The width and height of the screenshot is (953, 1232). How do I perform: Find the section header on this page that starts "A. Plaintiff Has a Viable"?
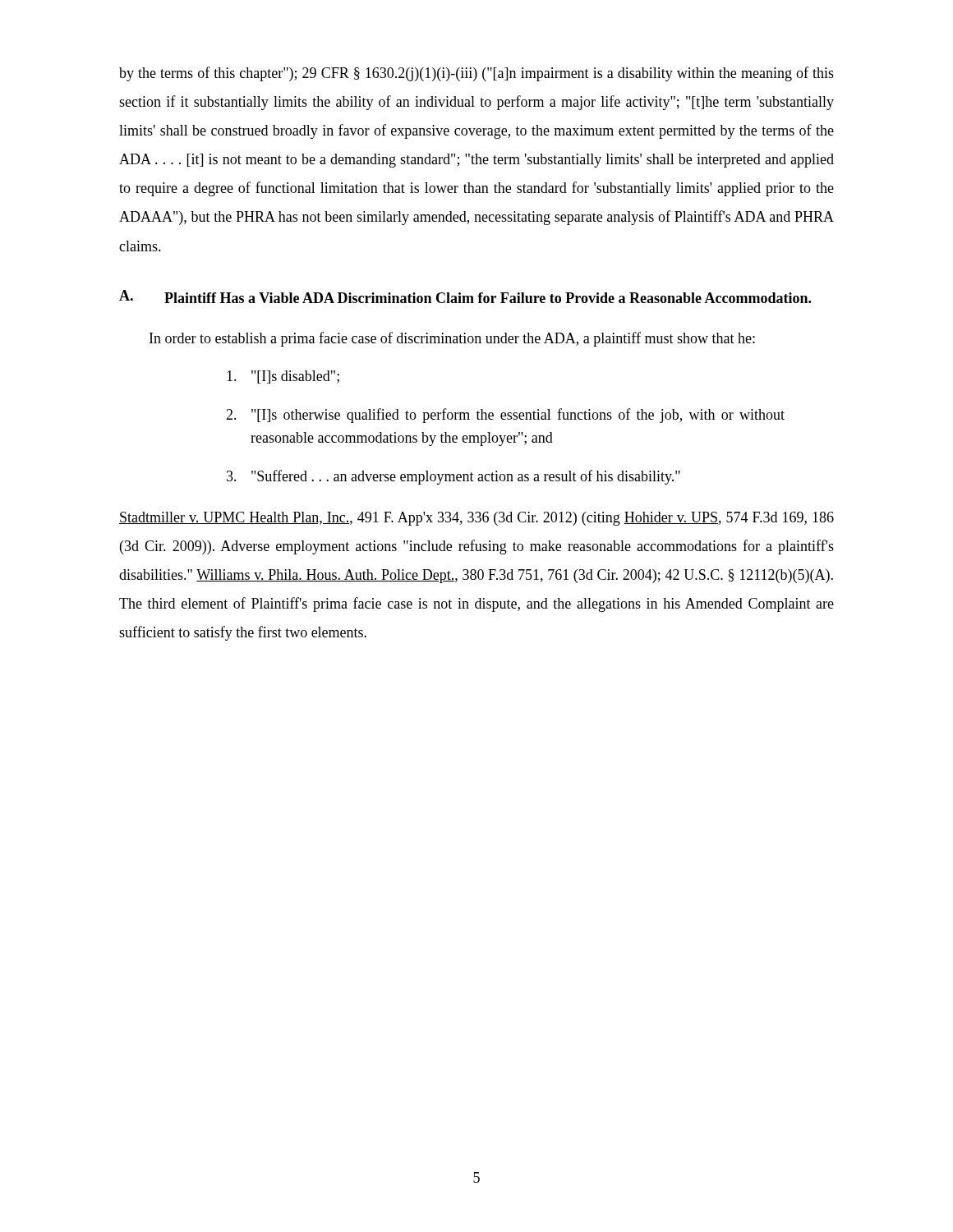pos(465,298)
